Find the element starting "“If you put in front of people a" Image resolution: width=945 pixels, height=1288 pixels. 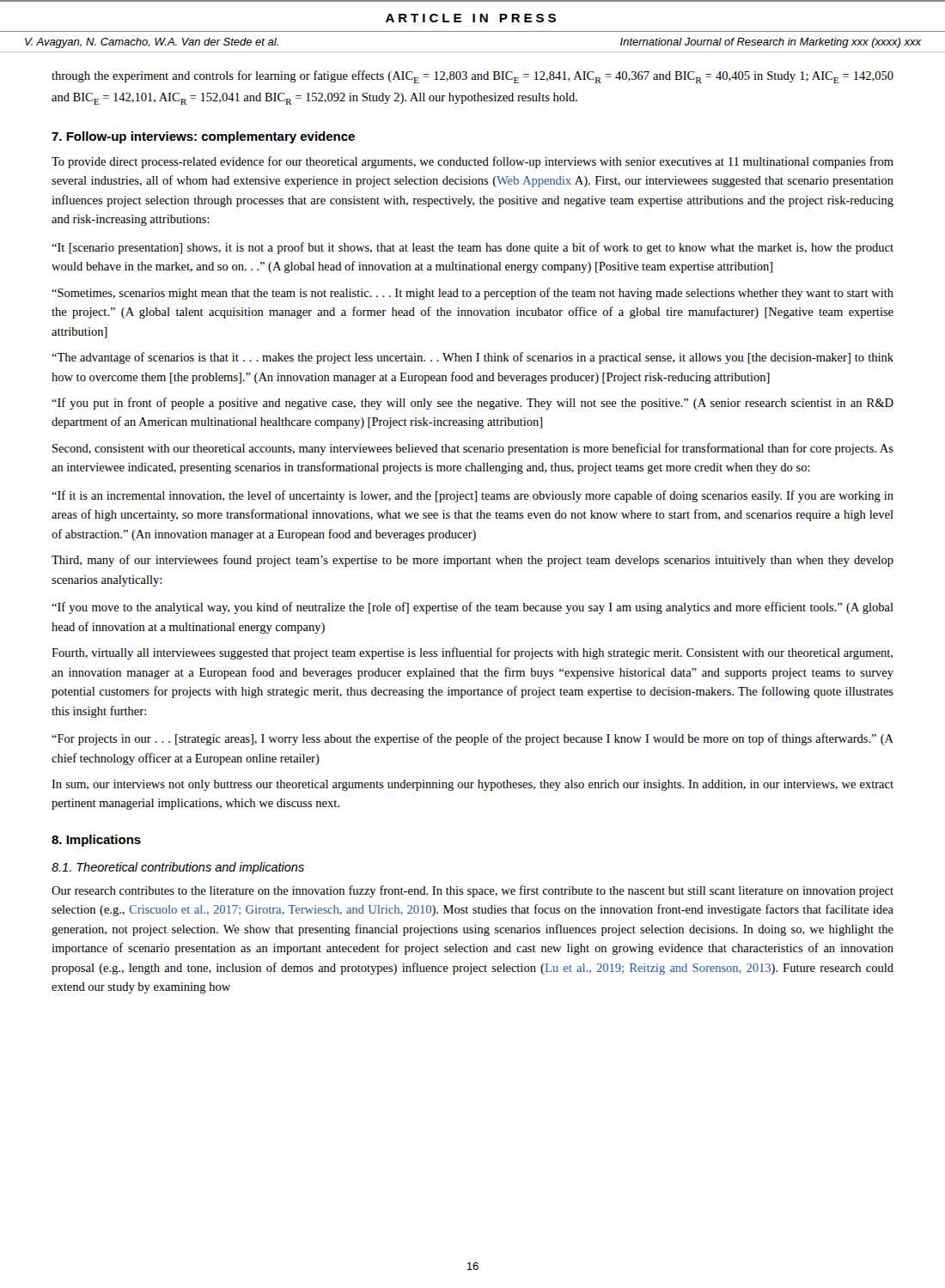click(472, 412)
